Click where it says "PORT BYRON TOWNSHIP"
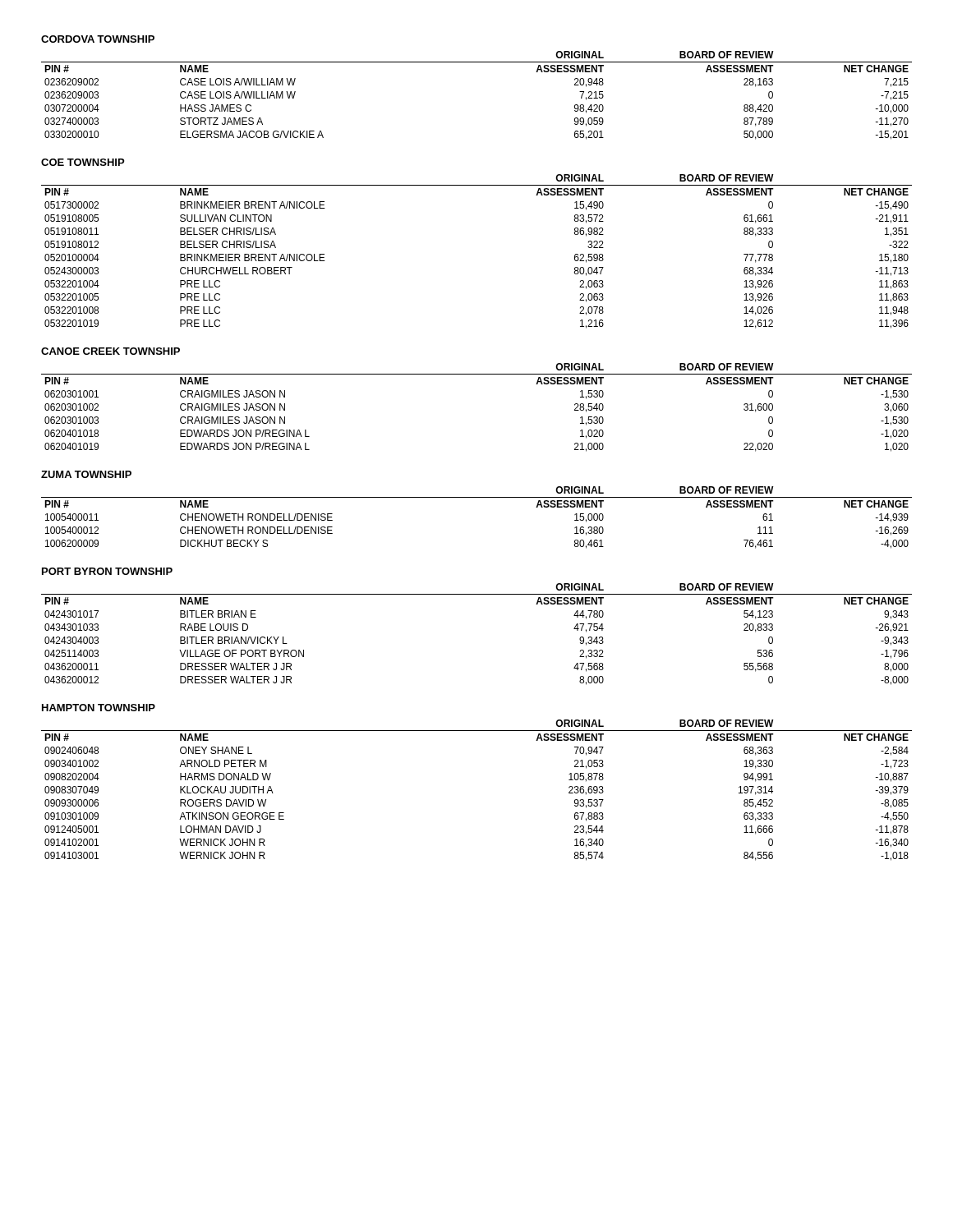This screenshot has width=953, height=1232. click(x=107, y=571)
